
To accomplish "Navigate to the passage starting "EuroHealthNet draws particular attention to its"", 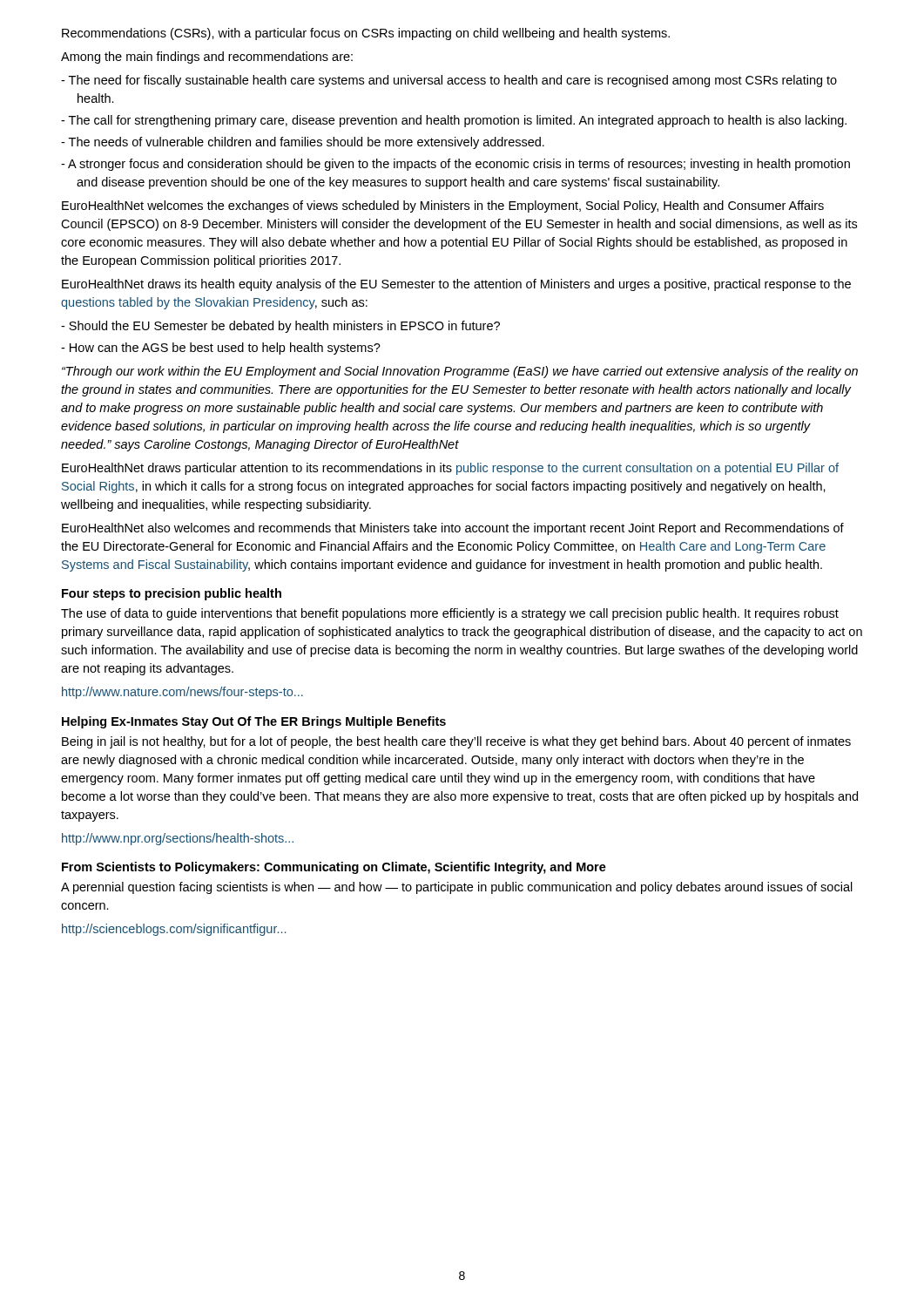I will (462, 487).
